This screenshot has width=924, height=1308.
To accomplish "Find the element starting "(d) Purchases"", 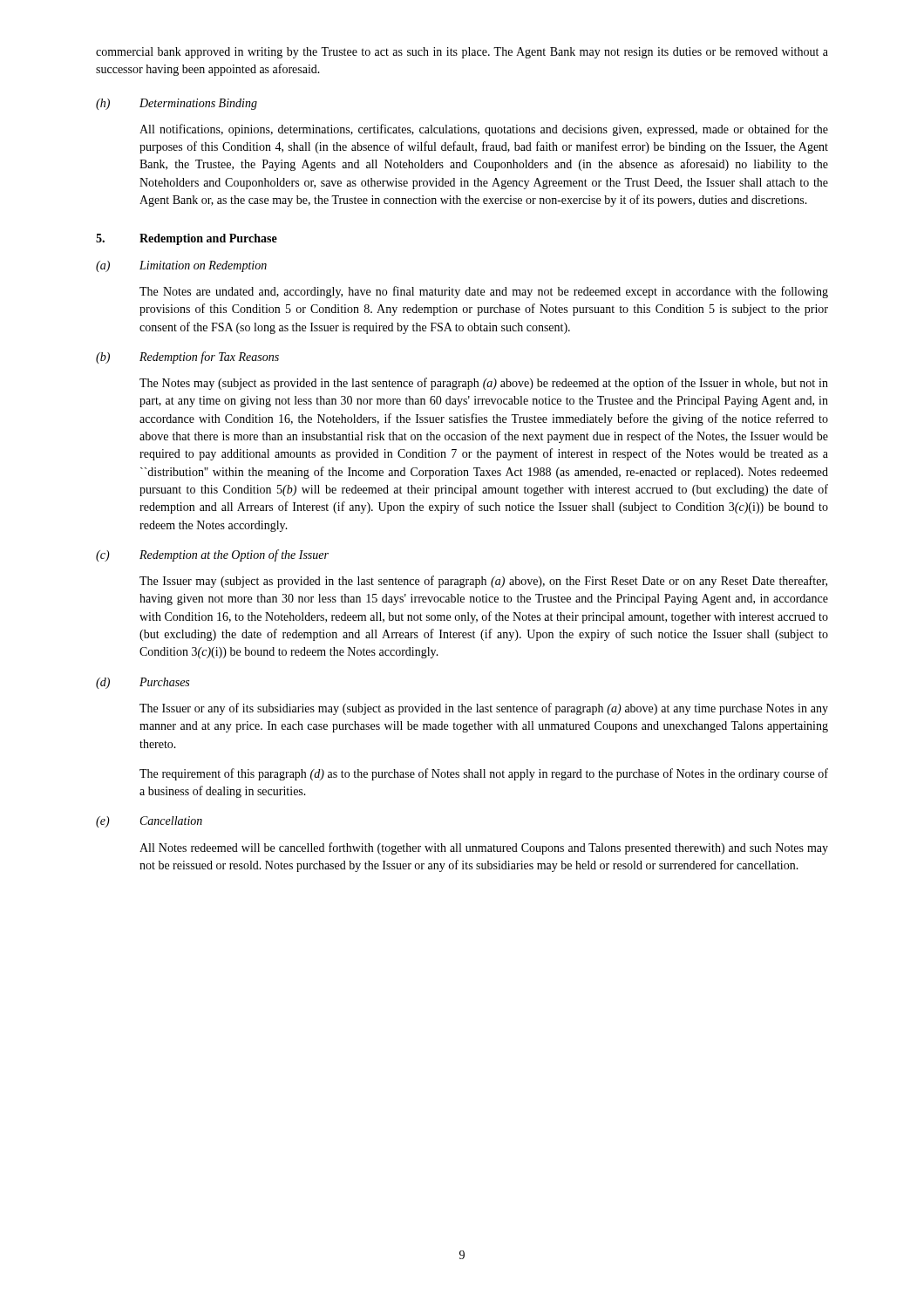I will [x=143, y=683].
